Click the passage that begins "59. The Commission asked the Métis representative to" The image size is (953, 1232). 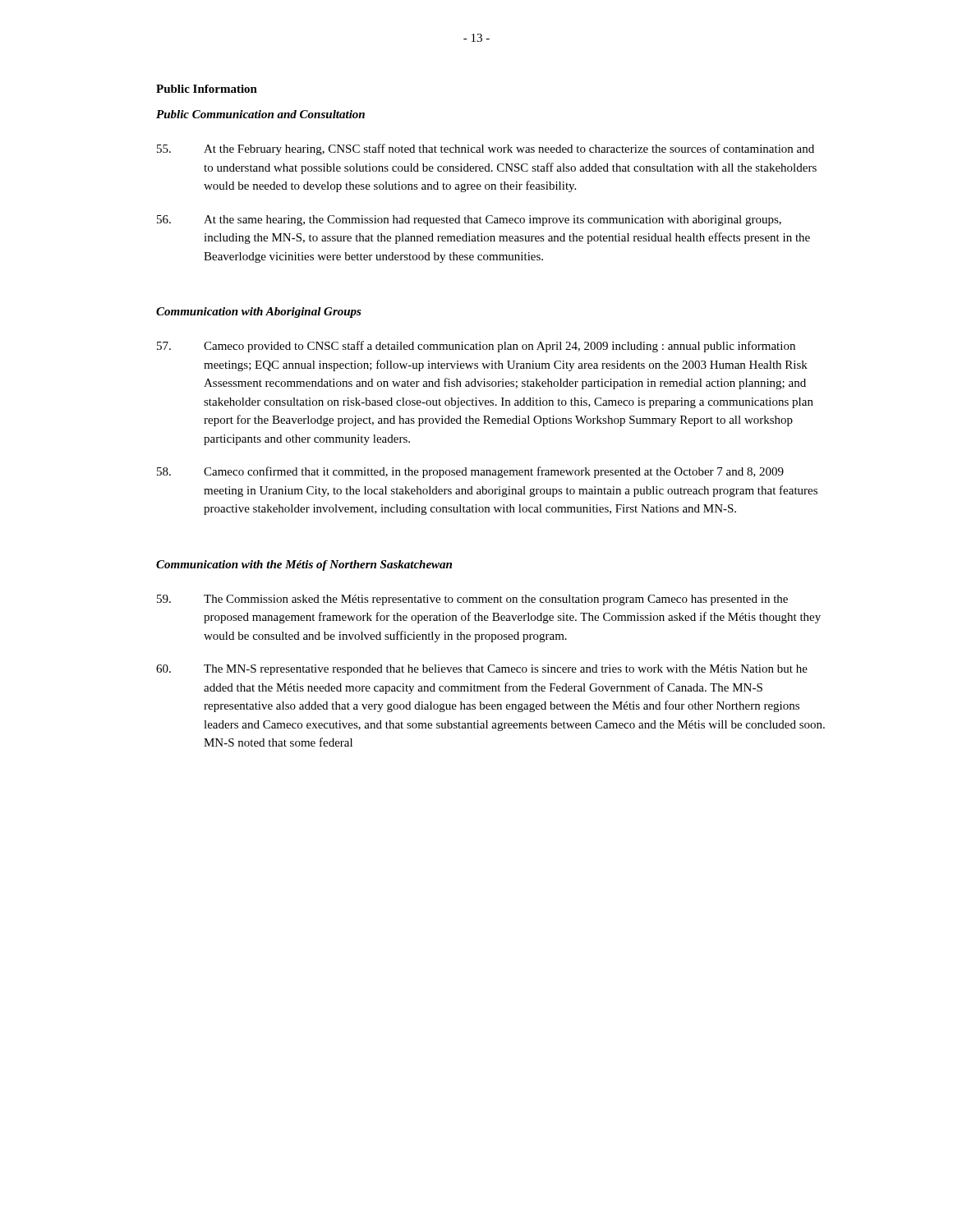(x=491, y=617)
